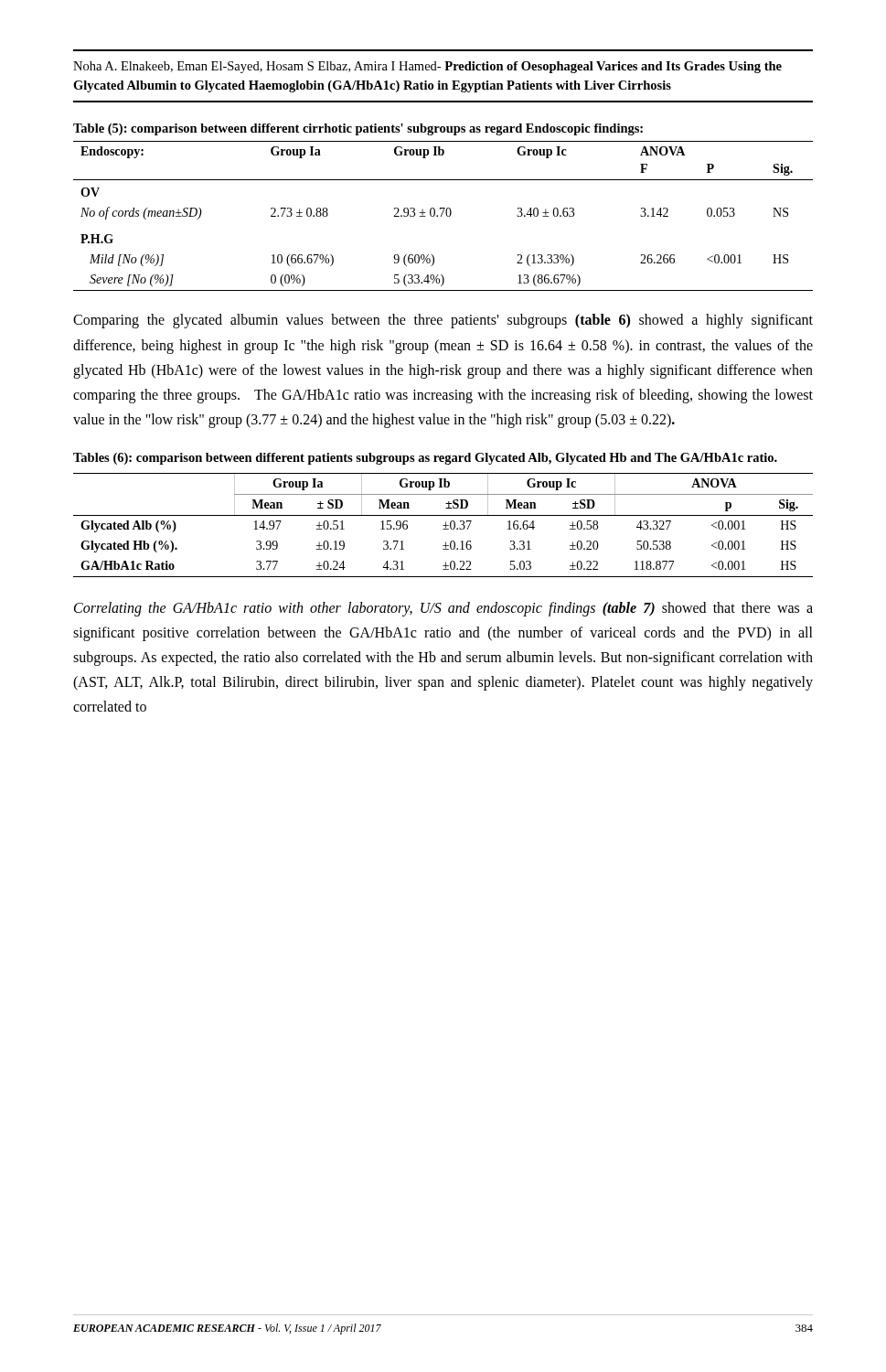Point to the text starting "Comparing the glycated albumin values between"

click(443, 370)
